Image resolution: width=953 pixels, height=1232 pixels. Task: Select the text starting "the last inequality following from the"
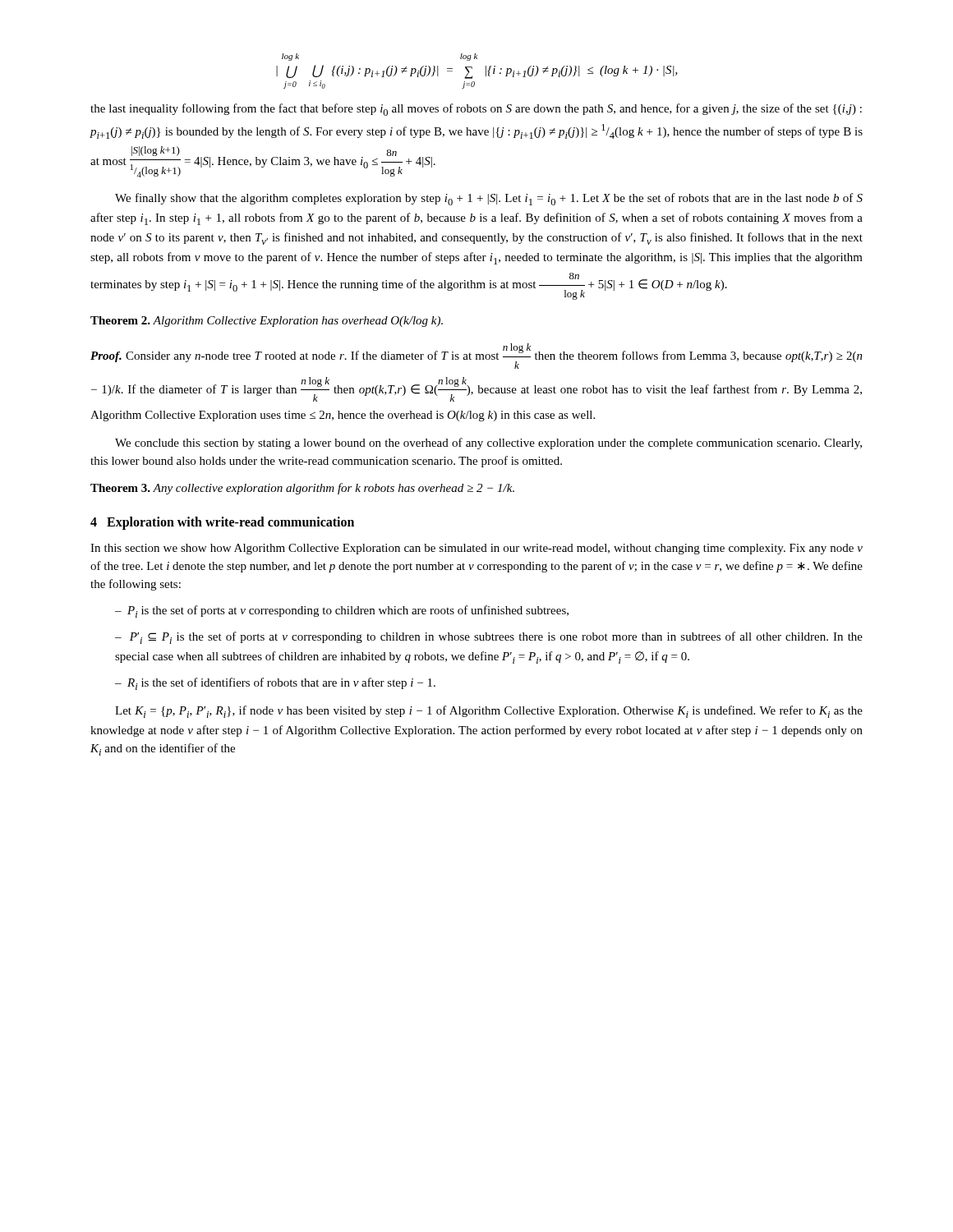point(476,141)
